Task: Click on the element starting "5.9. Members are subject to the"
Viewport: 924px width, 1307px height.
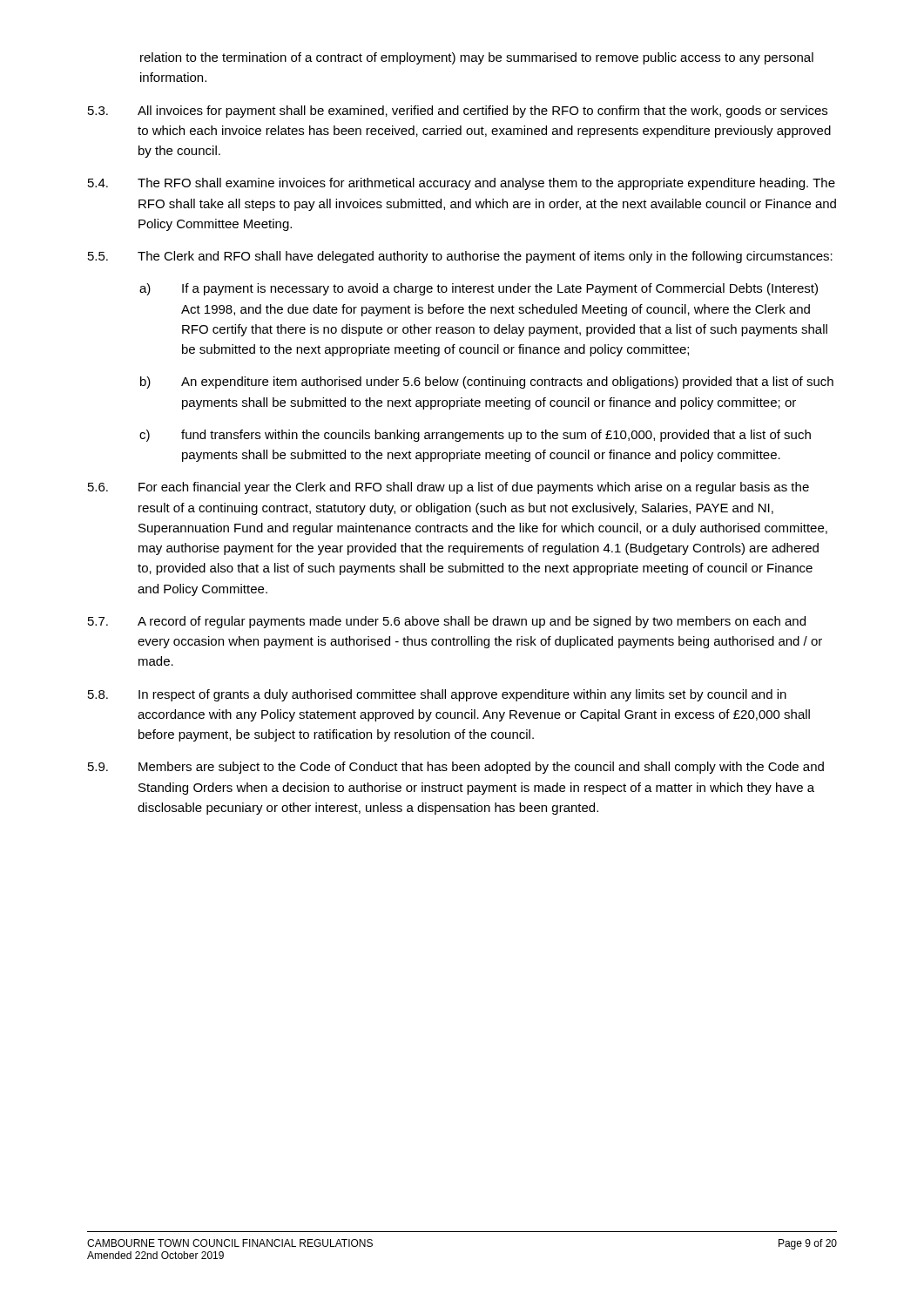Action: [x=462, y=787]
